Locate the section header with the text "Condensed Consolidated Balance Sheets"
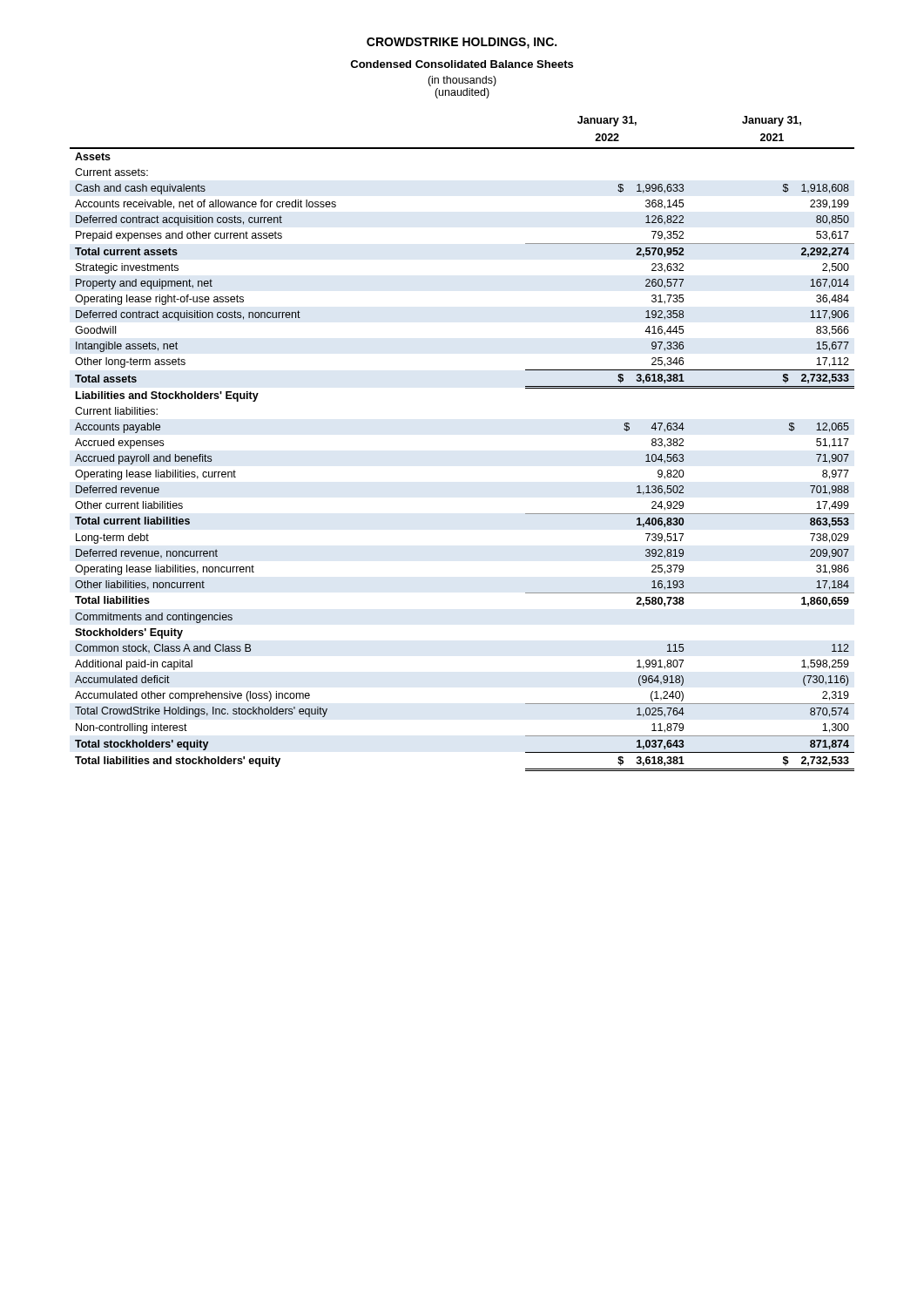924x1307 pixels. [x=462, y=64]
